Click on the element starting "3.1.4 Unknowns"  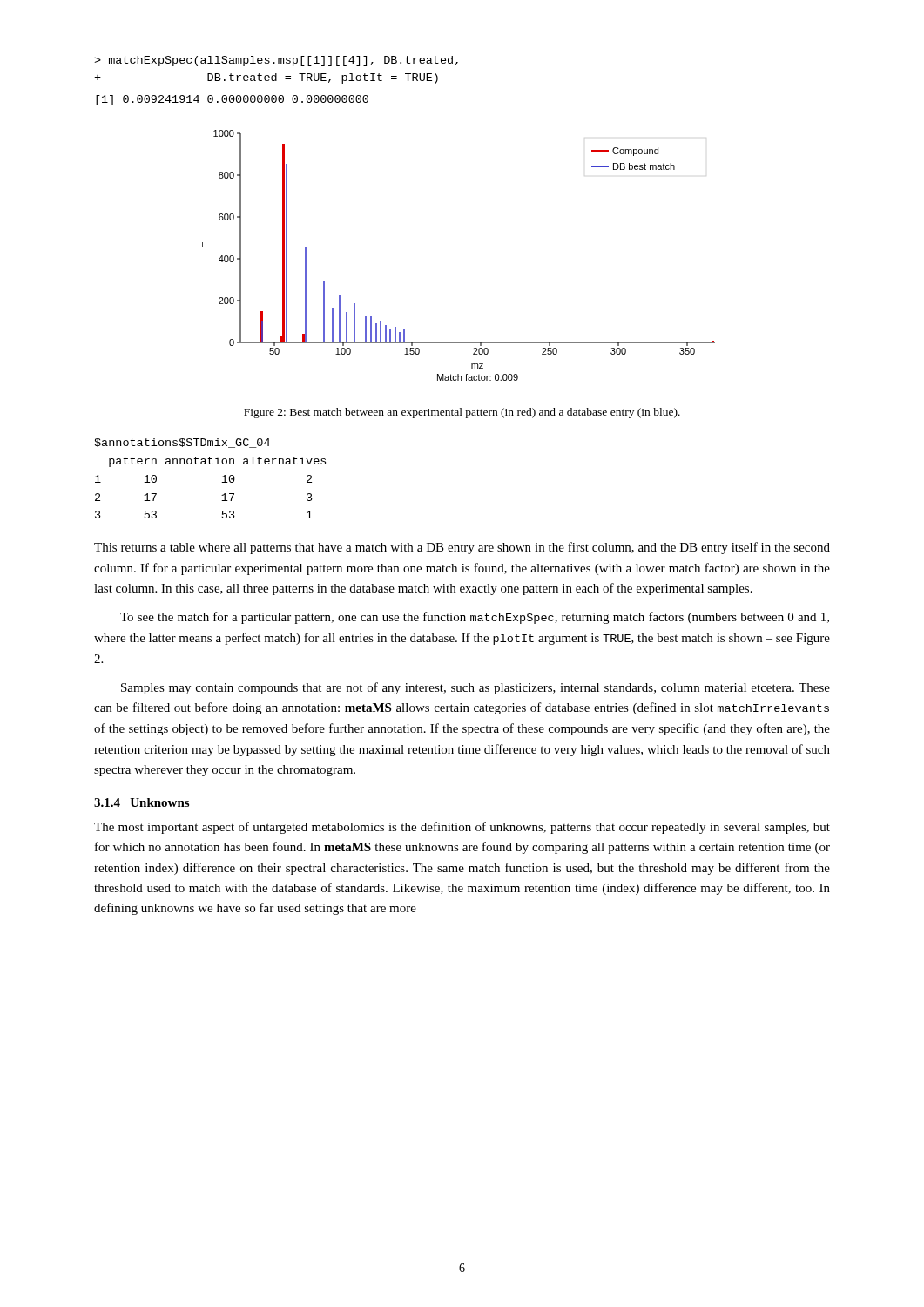tap(142, 803)
